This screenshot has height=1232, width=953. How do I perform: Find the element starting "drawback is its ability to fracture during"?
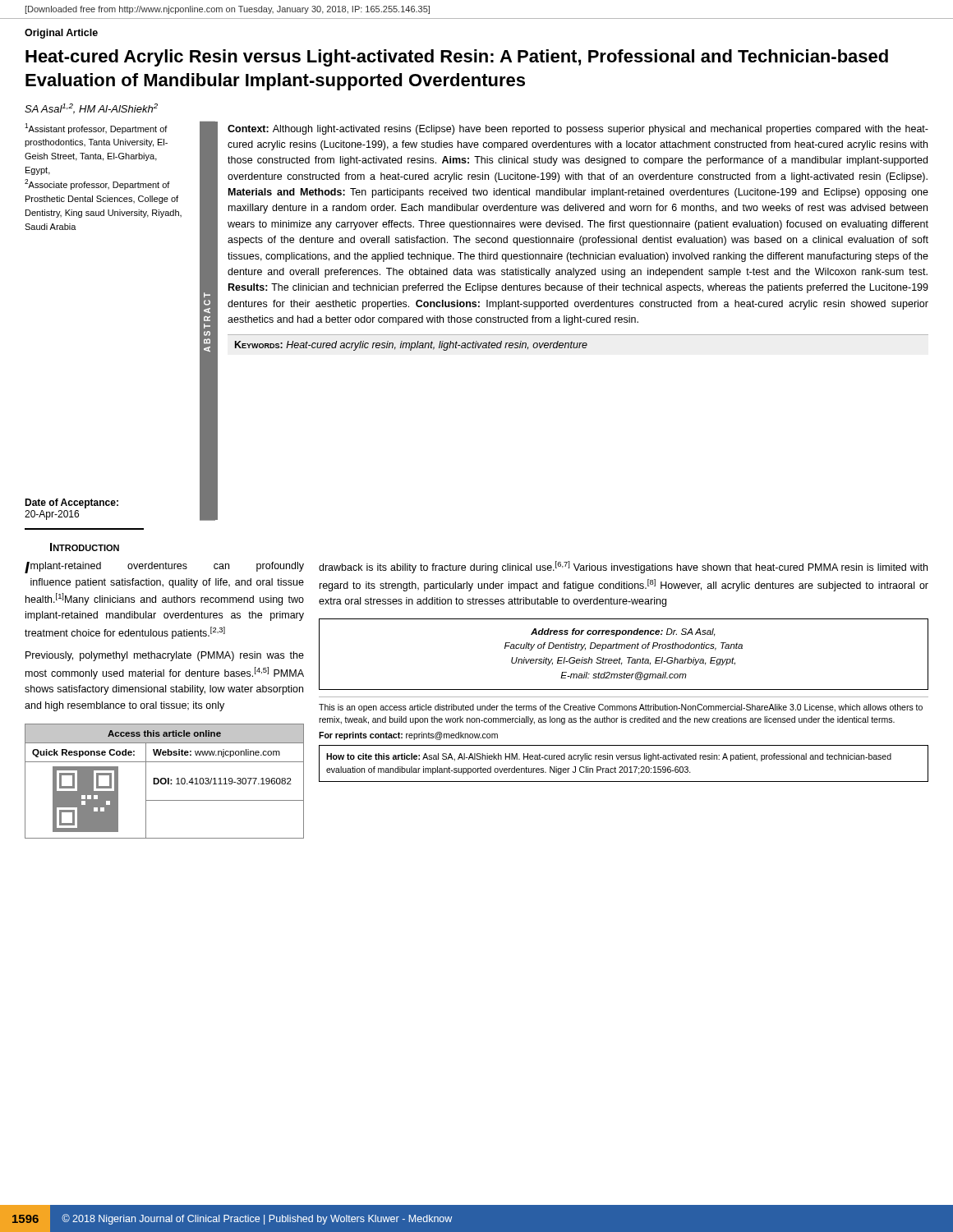point(624,584)
